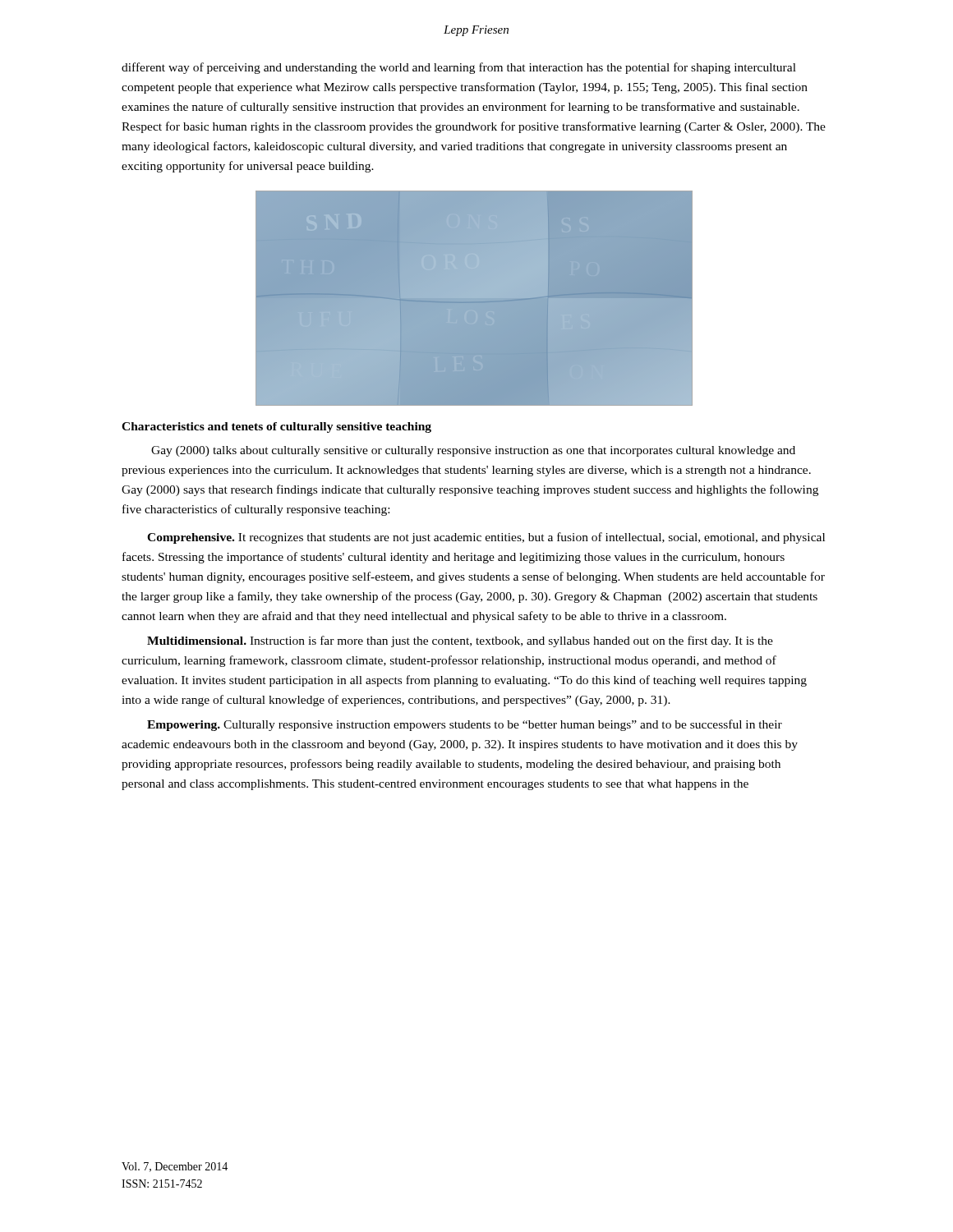953x1232 pixels.
Task: Navigate to the element starting "Empowering. Culturally responsive instruction empowers students to be"
Action: pyautogui.click(x=460, y=754)
